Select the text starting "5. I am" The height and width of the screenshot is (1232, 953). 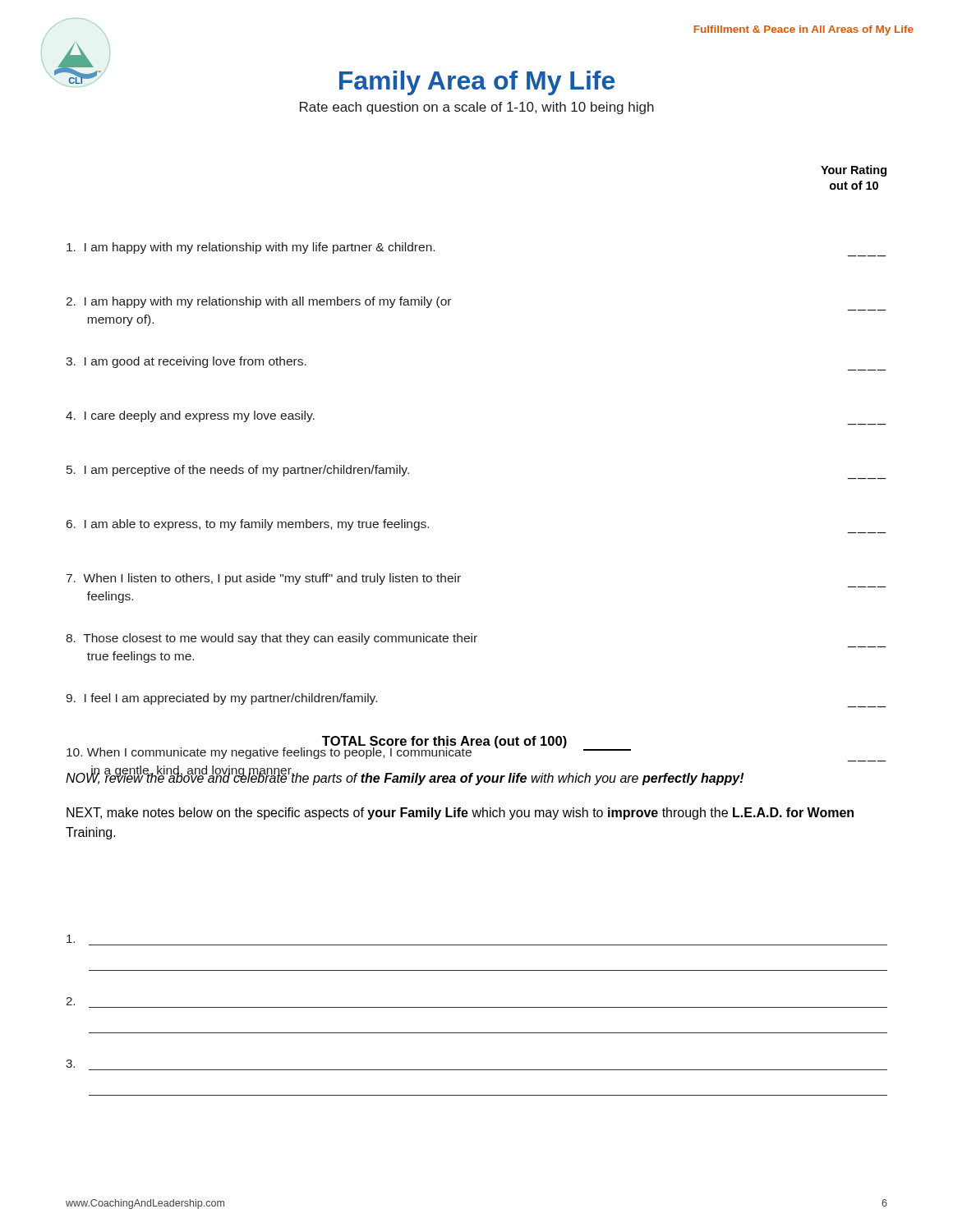click(238, 471)
